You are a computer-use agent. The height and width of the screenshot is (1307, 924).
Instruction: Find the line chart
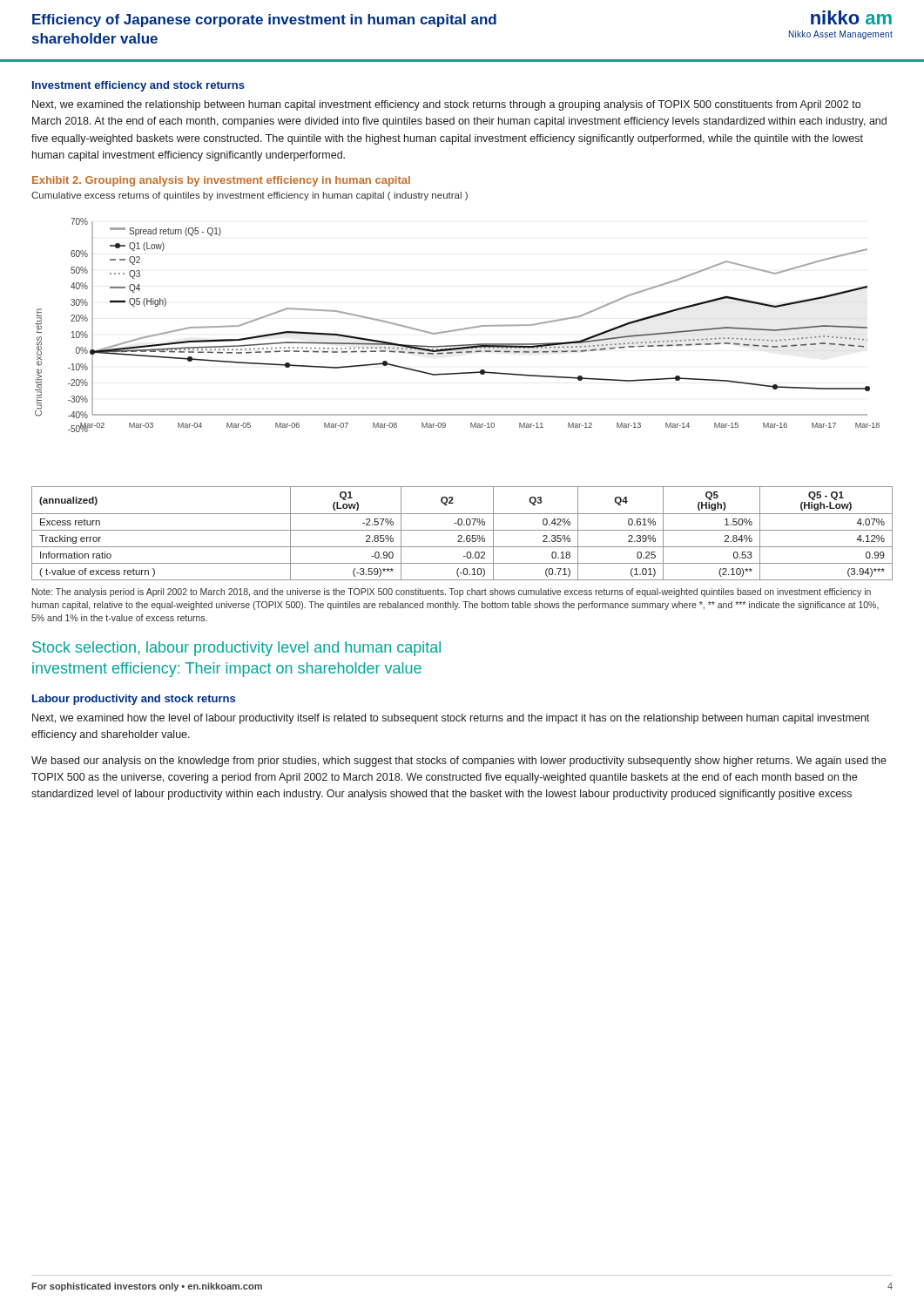point(458,345)
